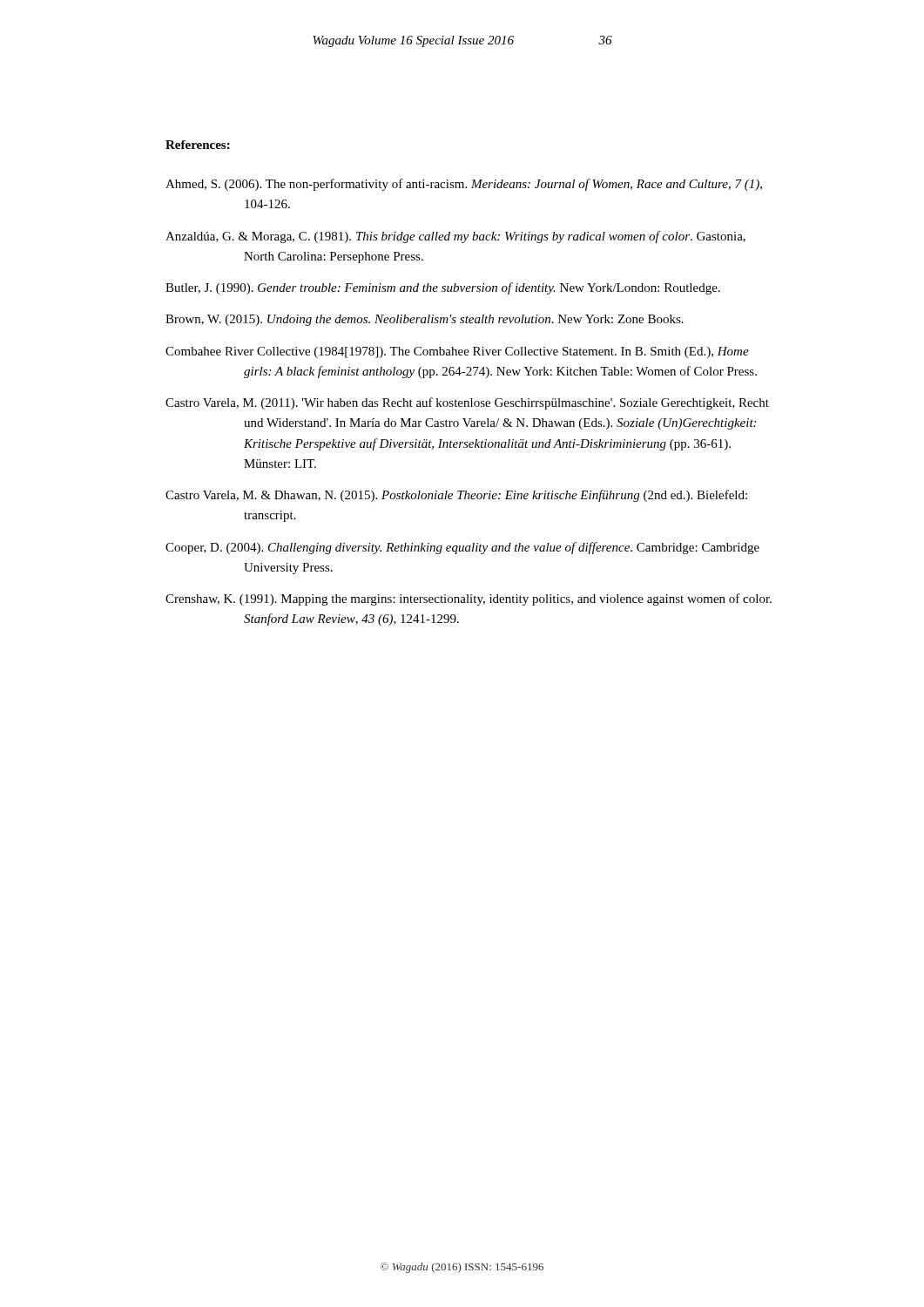
Task: Locate the section header
Action: (198, 145)
